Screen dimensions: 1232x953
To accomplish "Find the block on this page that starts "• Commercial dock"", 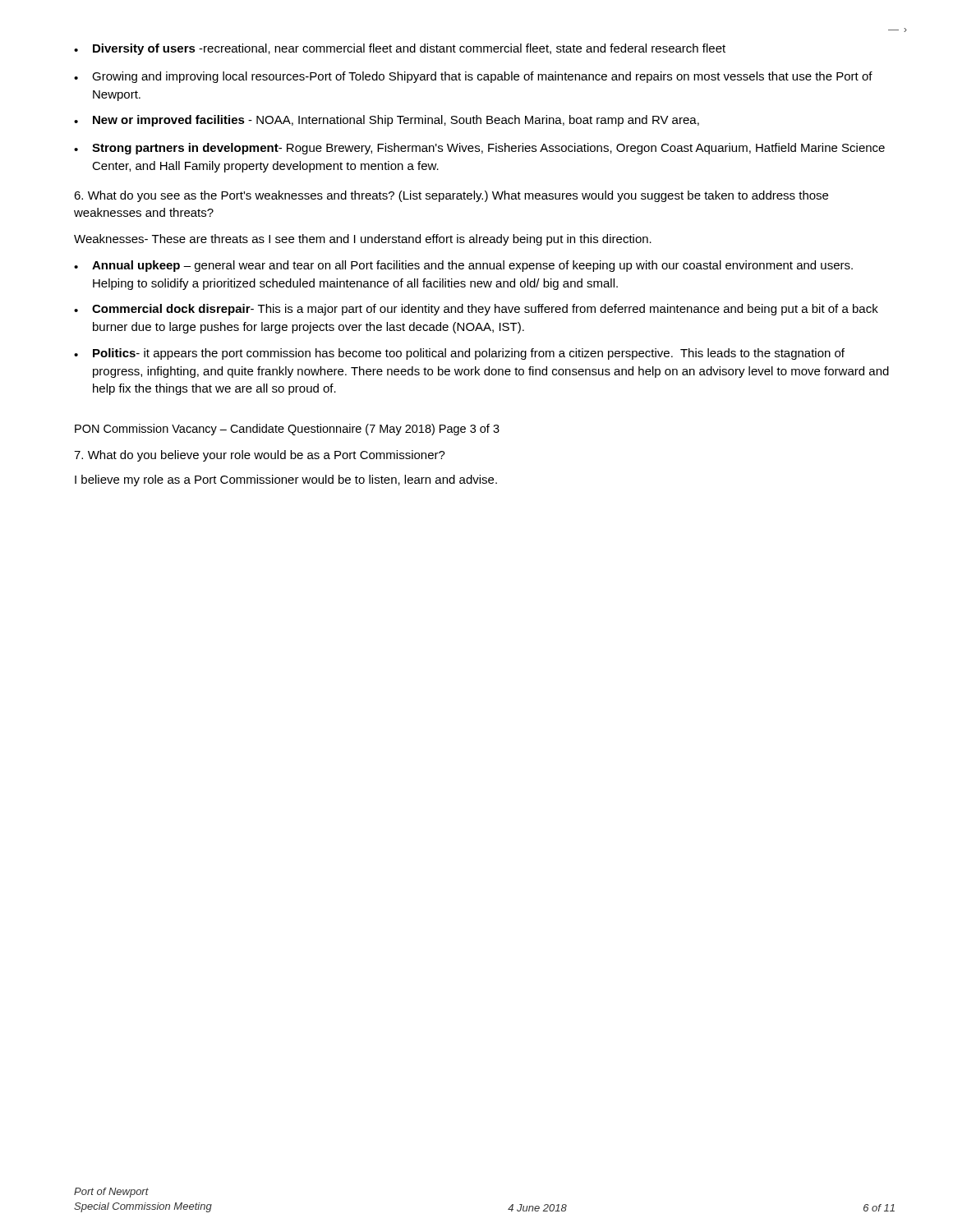I will (485, 318).
